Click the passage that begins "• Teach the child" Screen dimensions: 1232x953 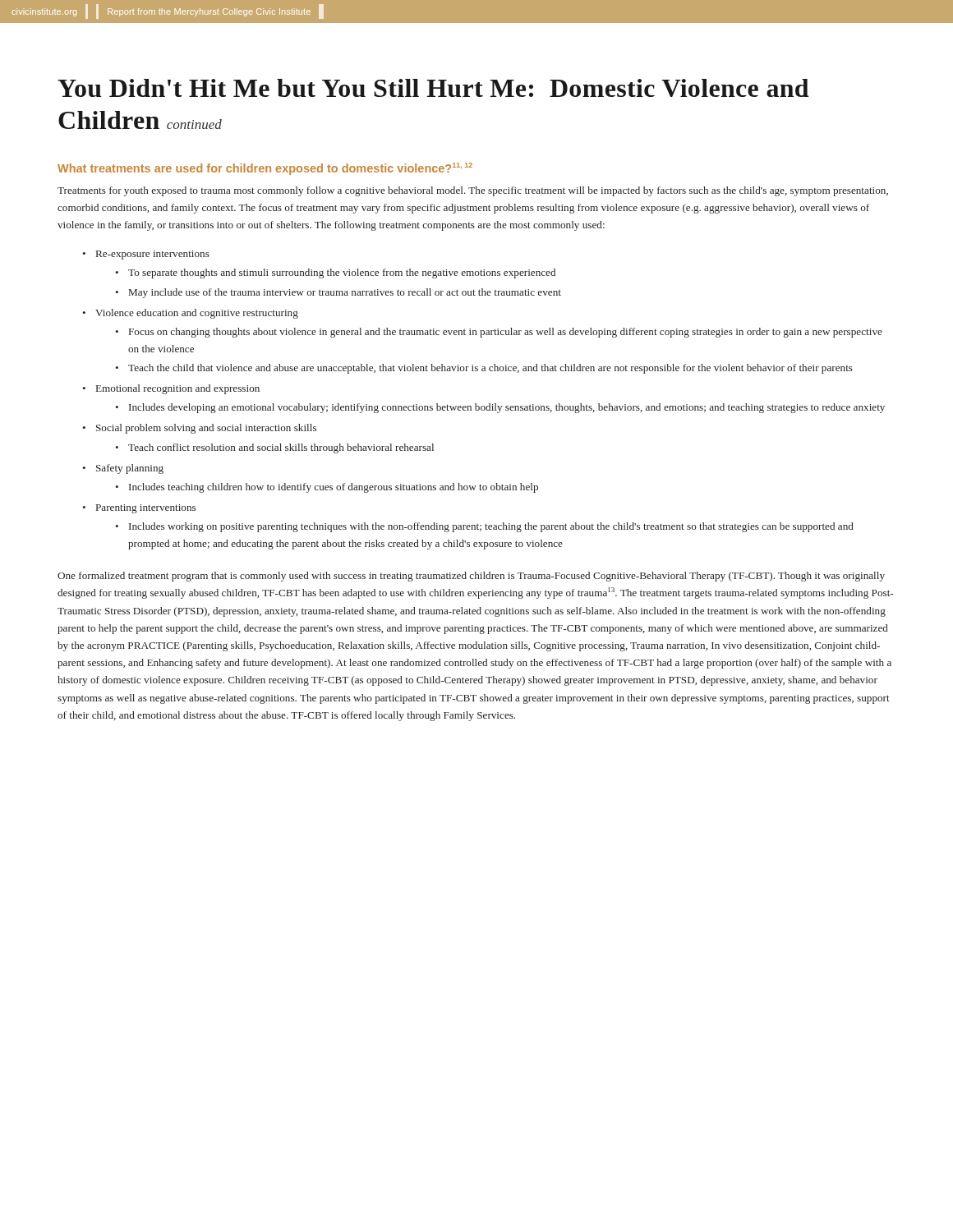coord(484,368)
